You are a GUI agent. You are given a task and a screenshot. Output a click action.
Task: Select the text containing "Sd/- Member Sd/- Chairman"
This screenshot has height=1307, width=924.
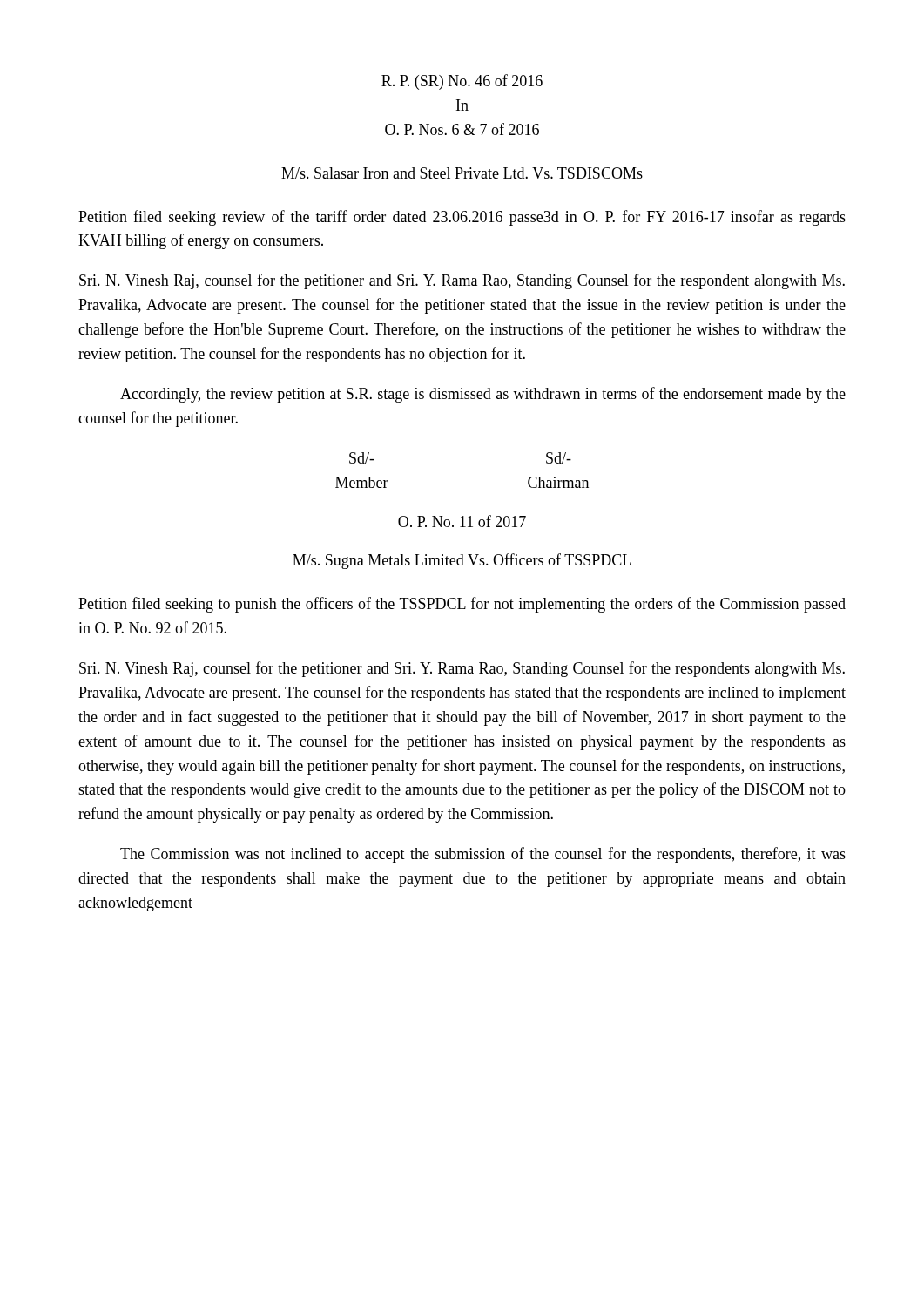coord(366,459)
